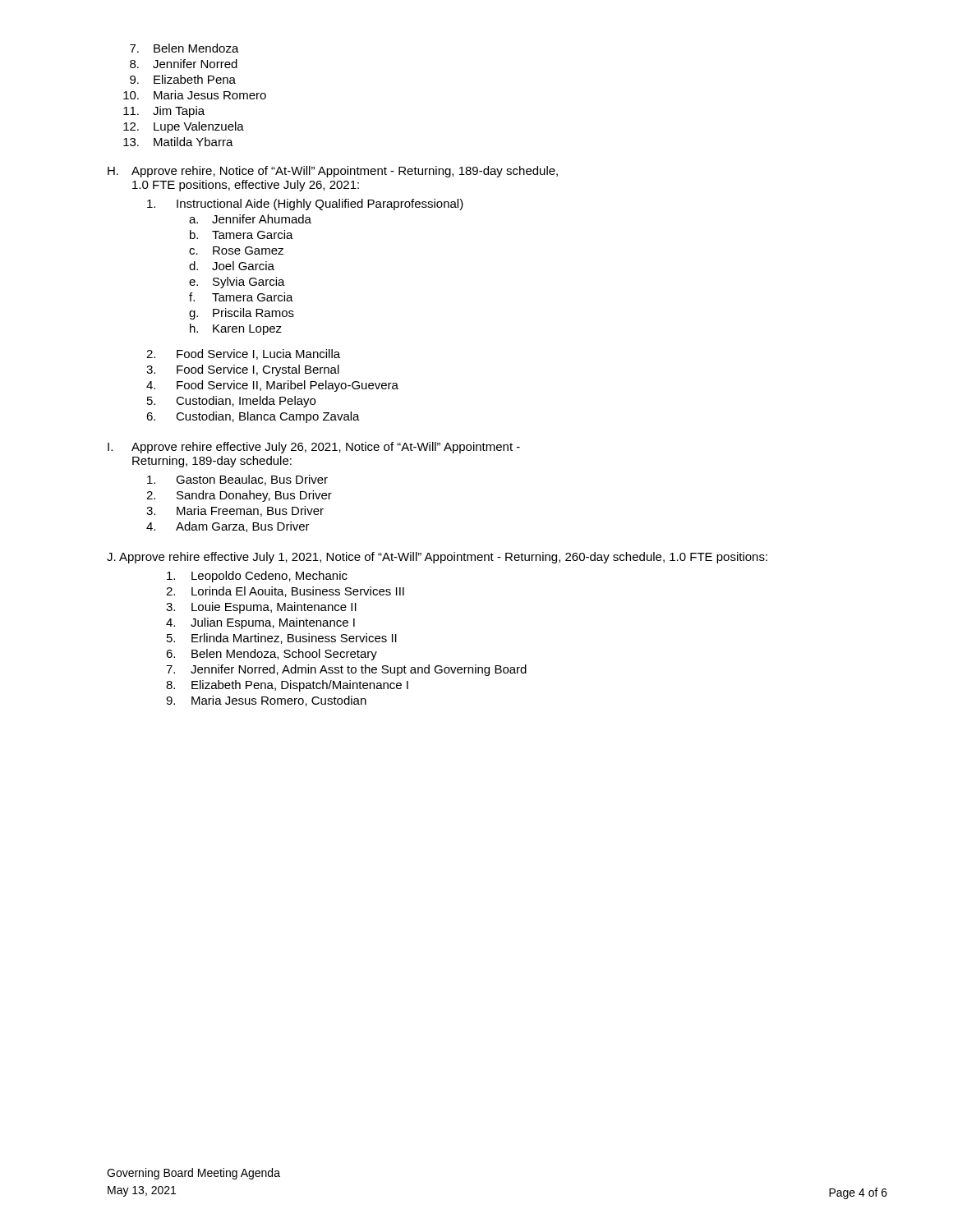The width and height of the screenshot is (953, 1232).
Task: Find the list item with the text "6. Belen Mendoza, School Secretary"
Action: [271, 653]
